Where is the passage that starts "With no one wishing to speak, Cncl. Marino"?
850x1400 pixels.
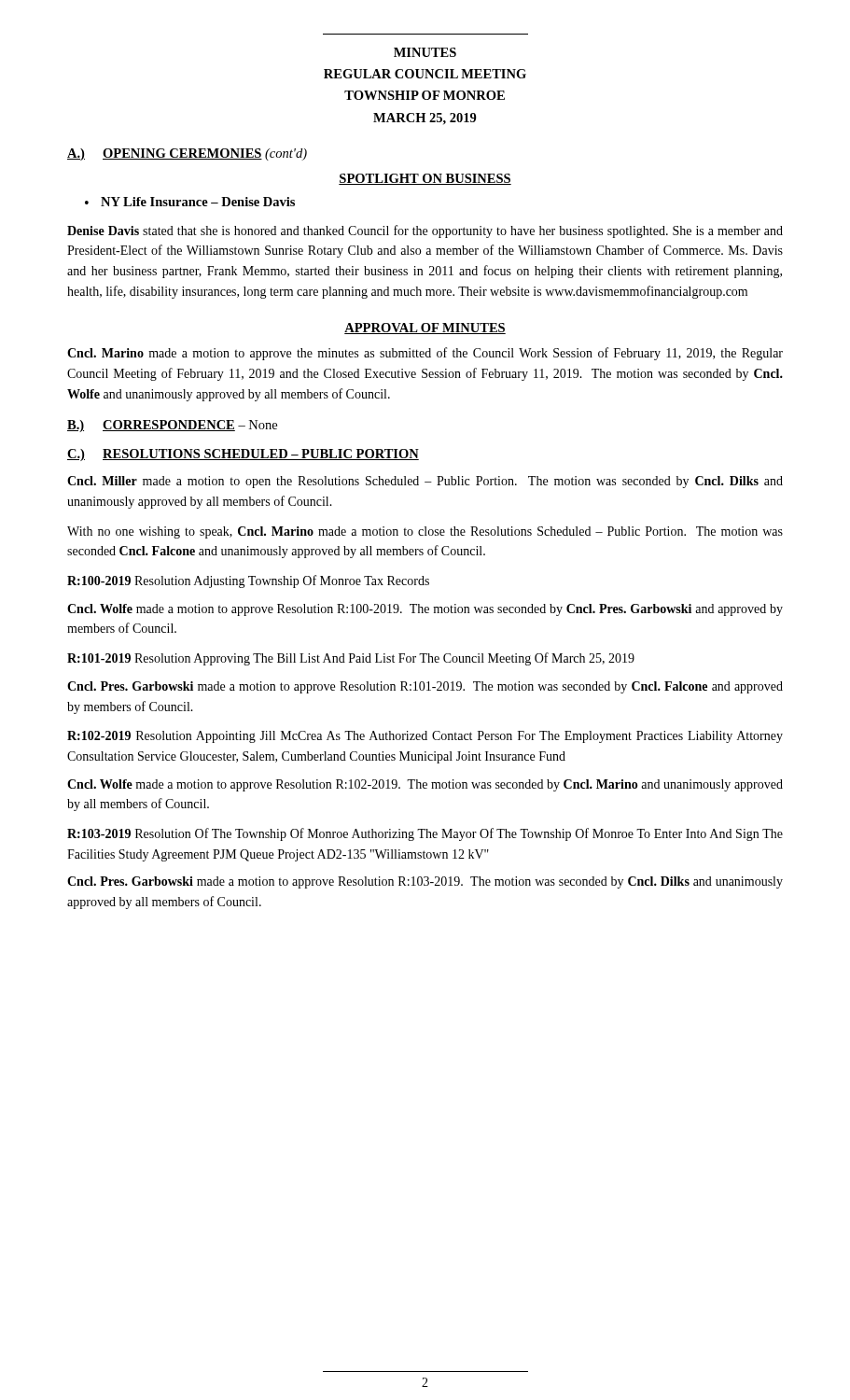[x=425, y=541]
